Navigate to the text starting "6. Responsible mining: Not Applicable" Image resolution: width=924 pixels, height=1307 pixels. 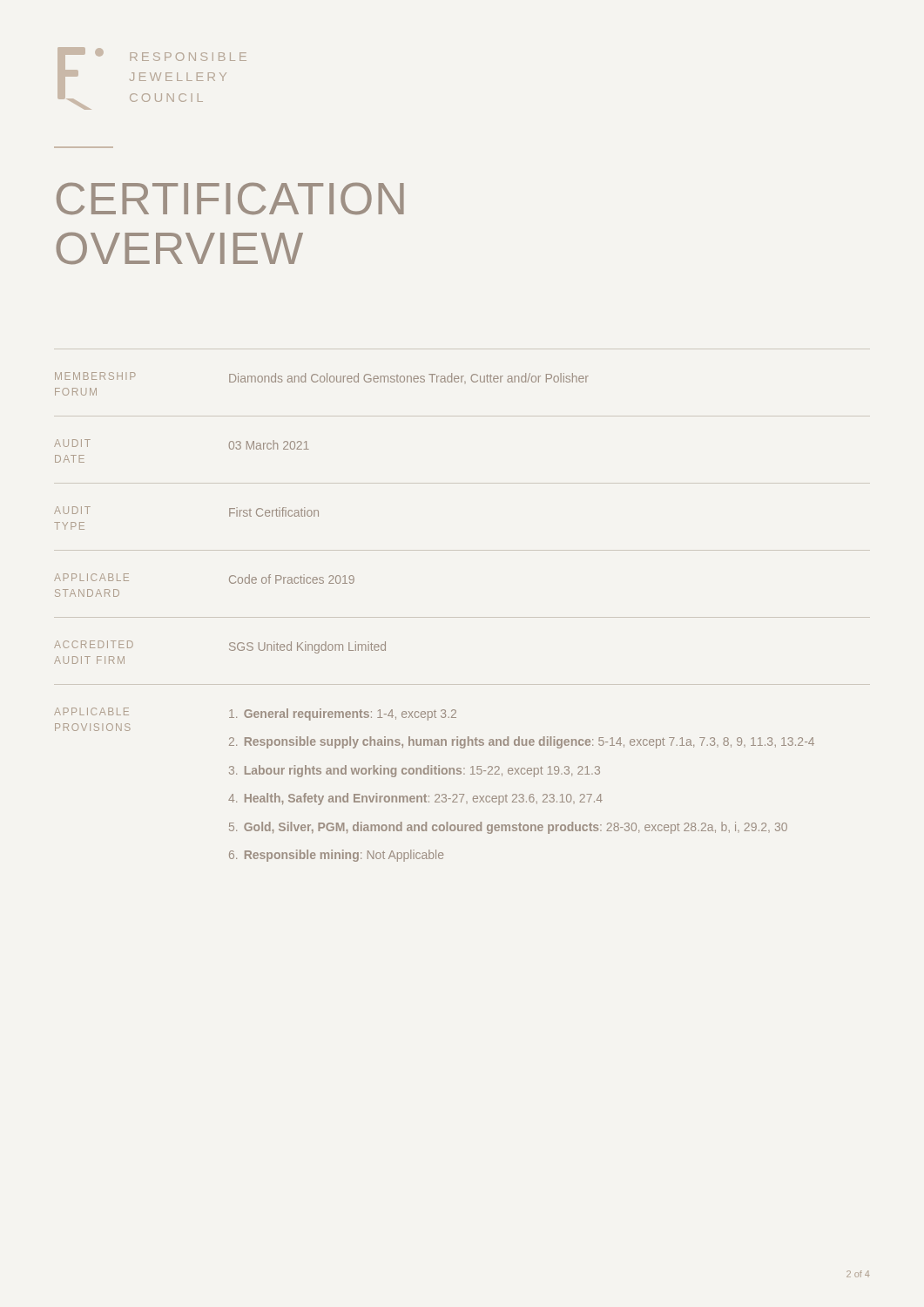[x=336, y=855]
